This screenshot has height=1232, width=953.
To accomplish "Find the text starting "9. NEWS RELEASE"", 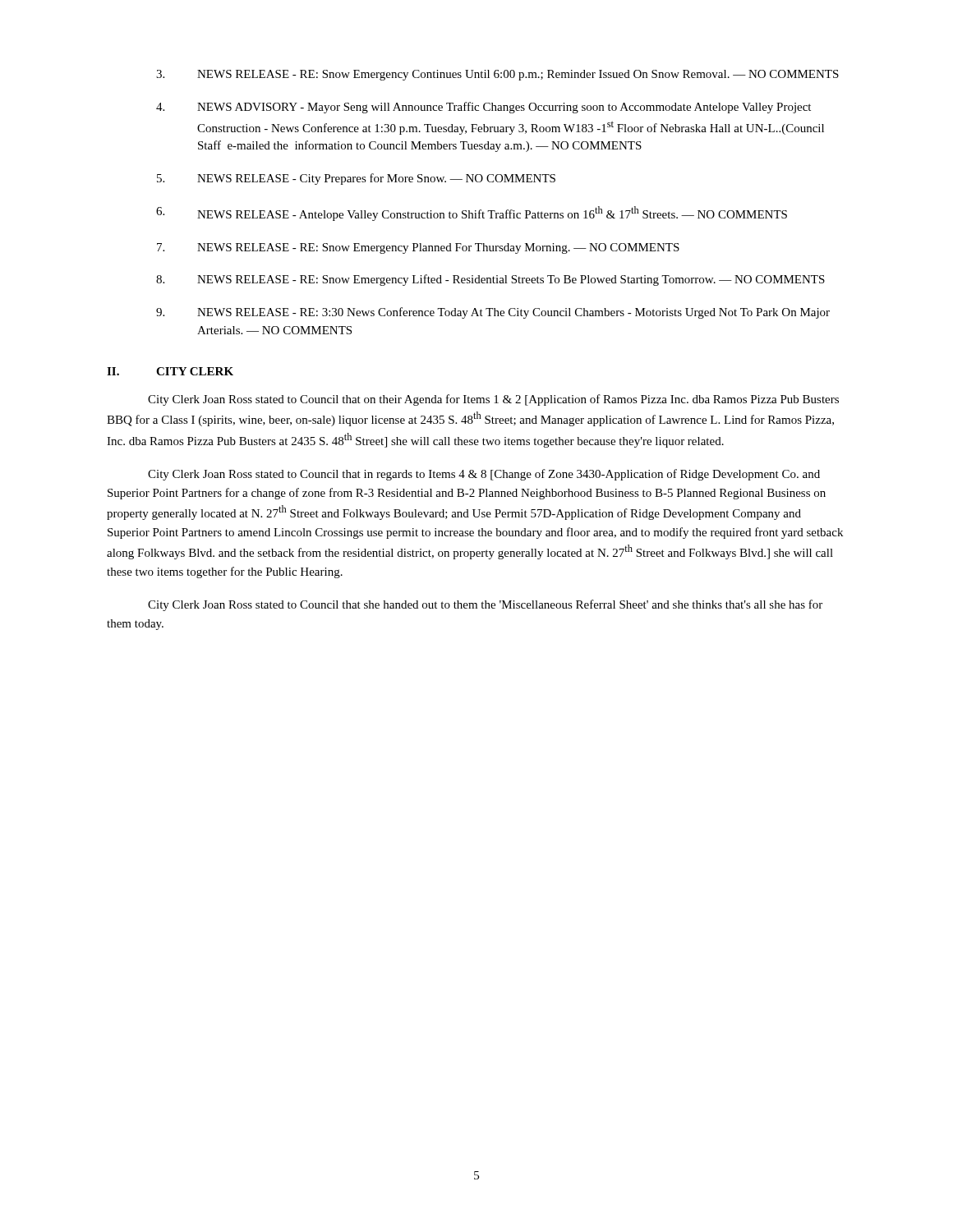I will coord(501,322).
